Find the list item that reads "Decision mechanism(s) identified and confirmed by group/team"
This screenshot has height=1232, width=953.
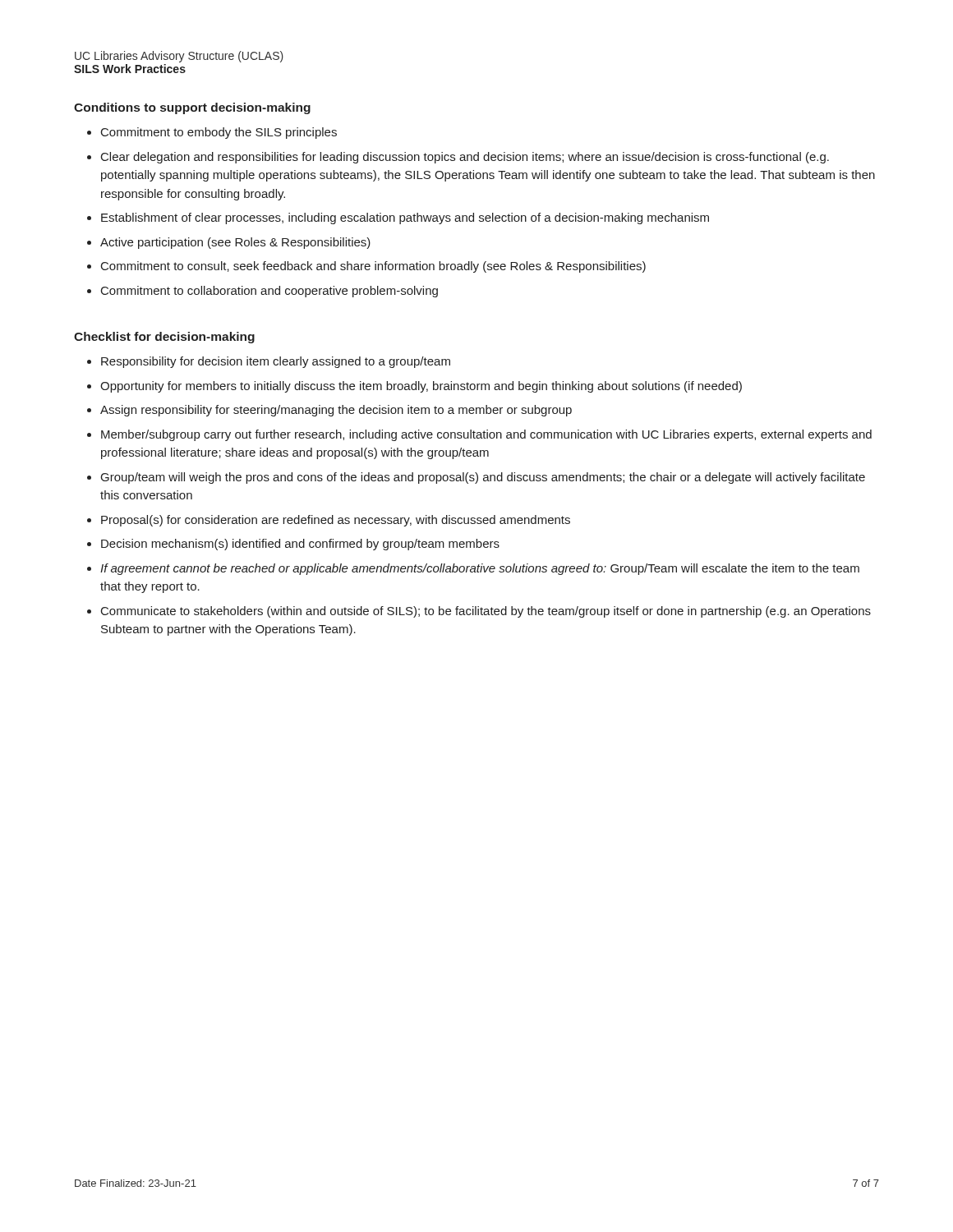300,543
